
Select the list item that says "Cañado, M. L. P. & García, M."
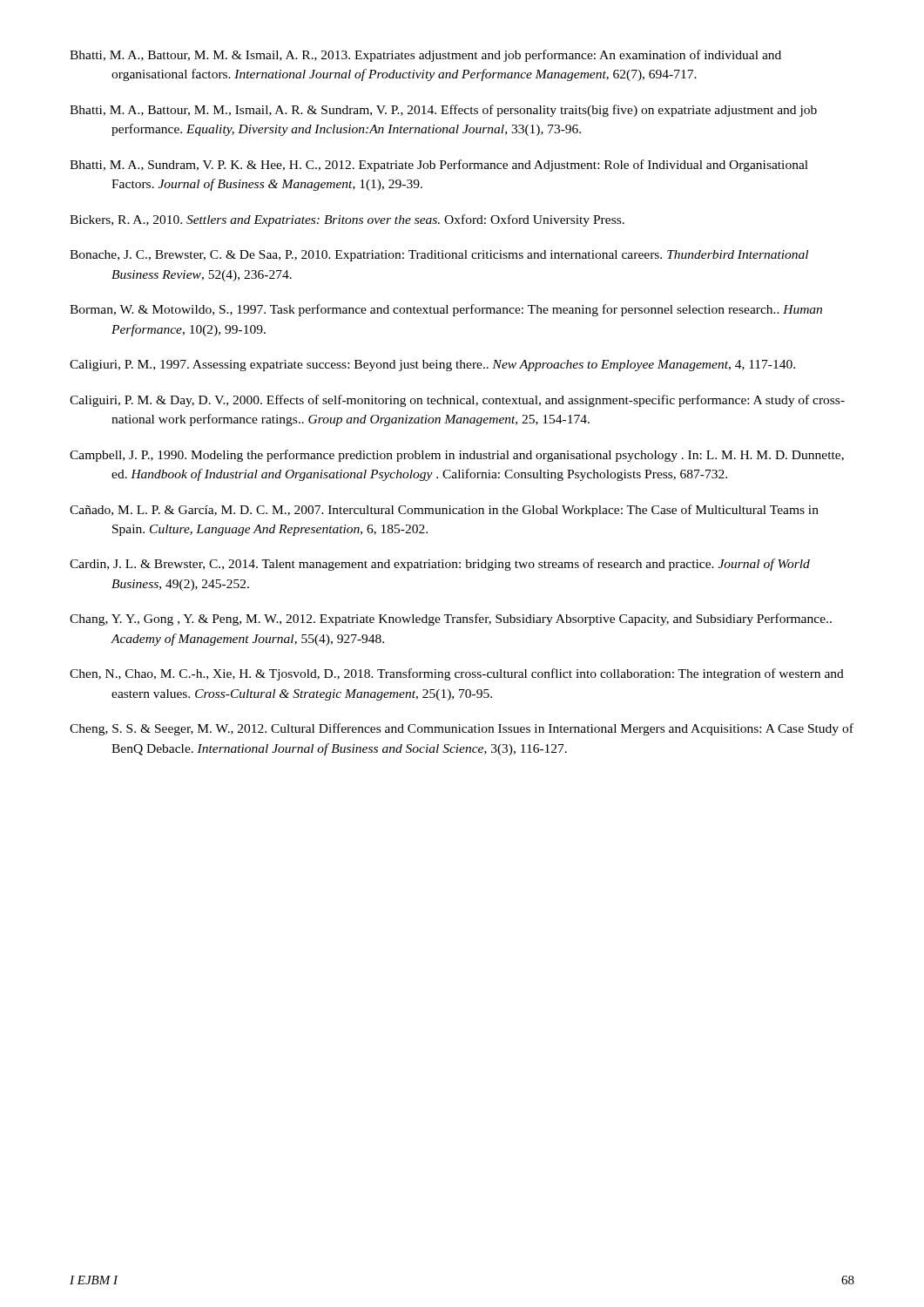[444, 519]
